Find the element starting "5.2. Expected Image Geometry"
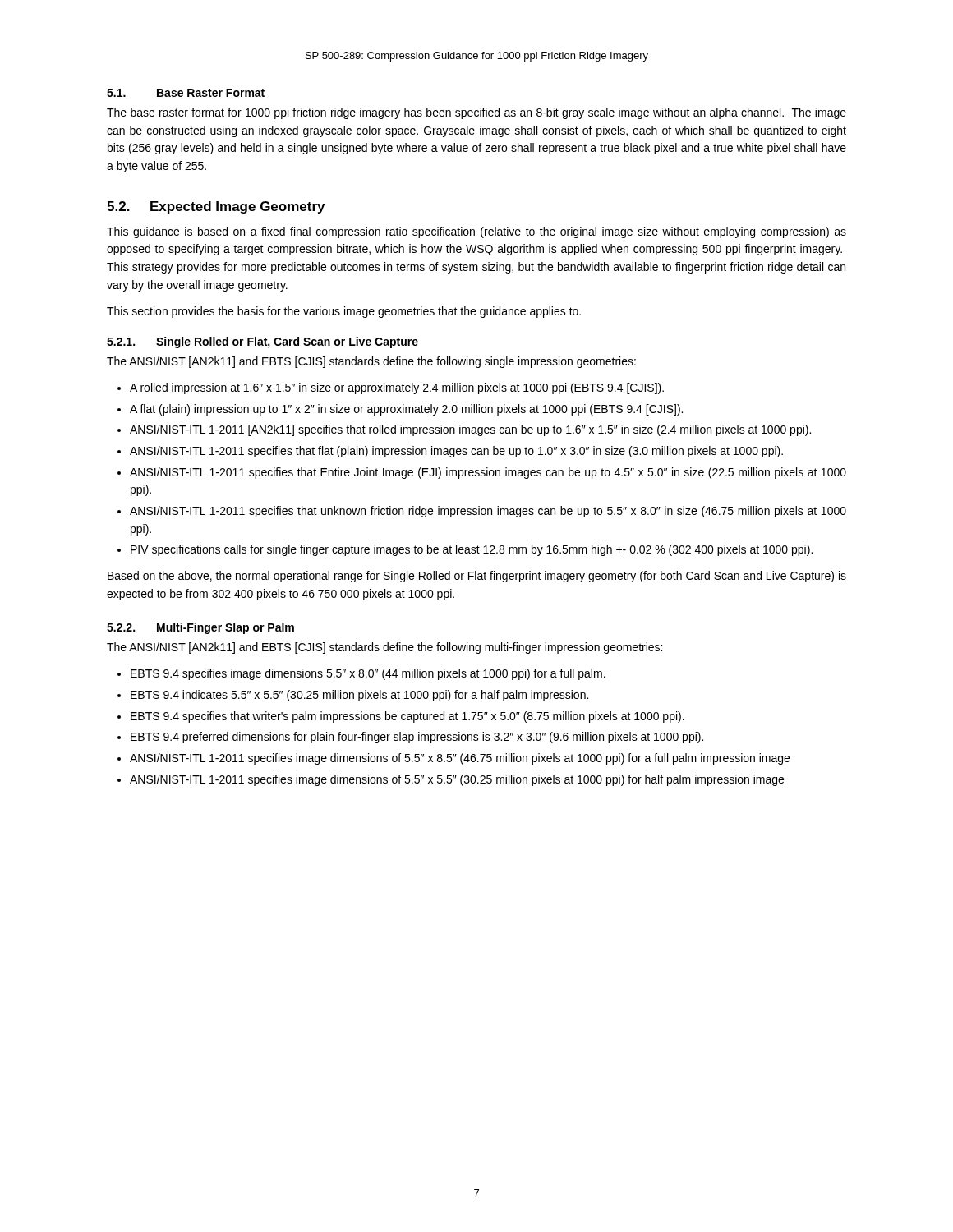 216,206
